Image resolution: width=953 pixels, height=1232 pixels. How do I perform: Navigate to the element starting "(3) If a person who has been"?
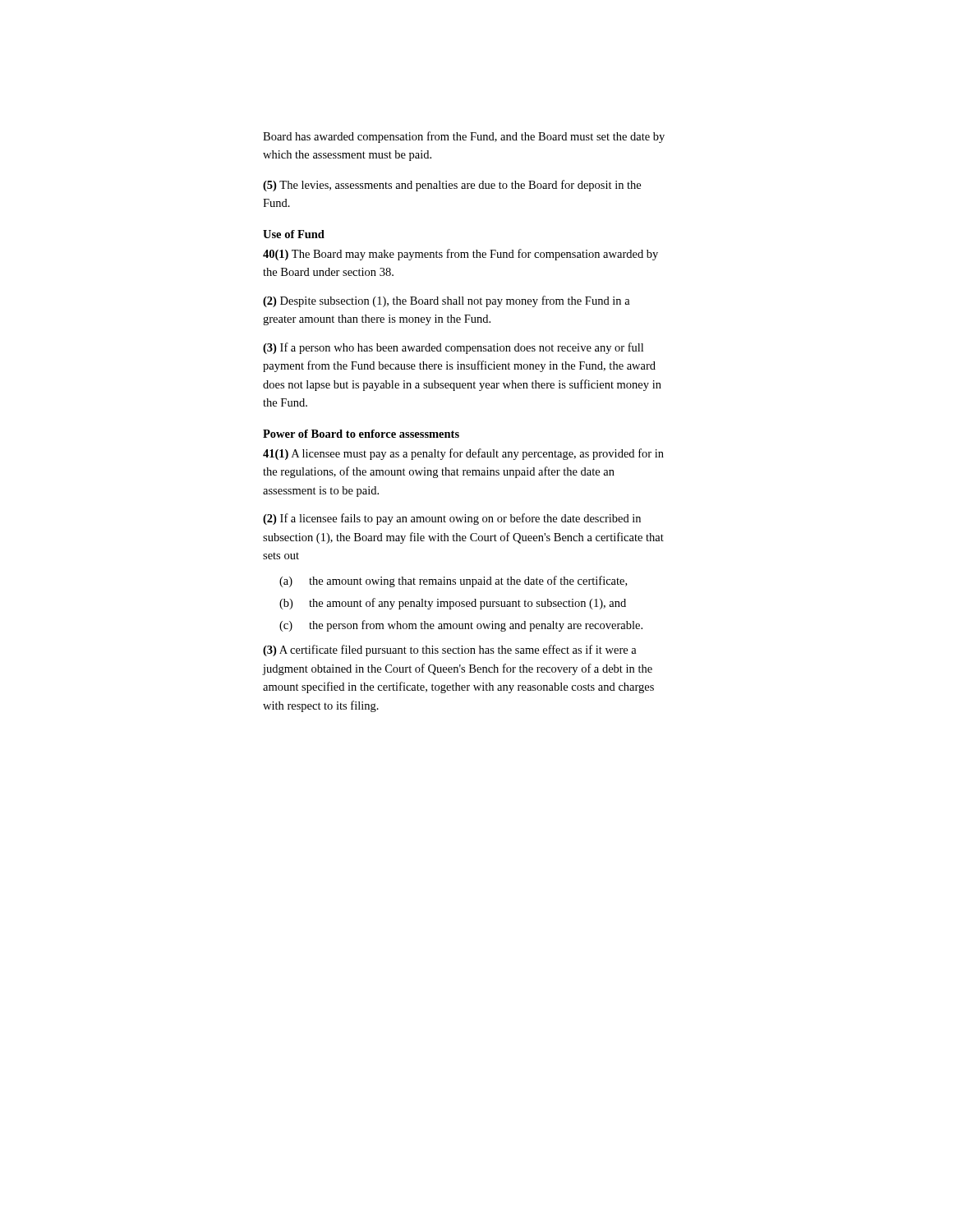(462, 375)
